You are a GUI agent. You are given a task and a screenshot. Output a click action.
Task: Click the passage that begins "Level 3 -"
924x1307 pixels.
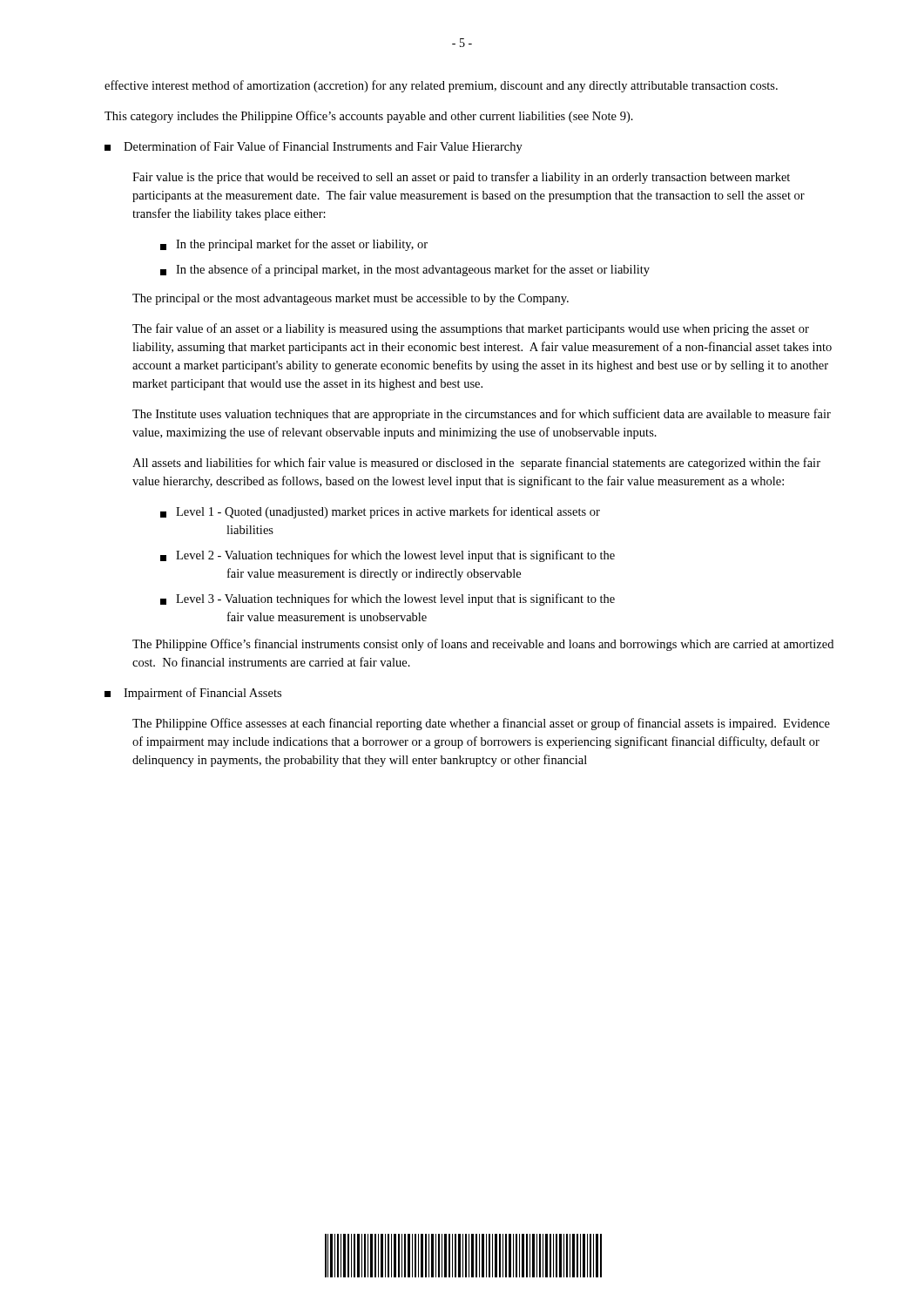click(388, 609)
